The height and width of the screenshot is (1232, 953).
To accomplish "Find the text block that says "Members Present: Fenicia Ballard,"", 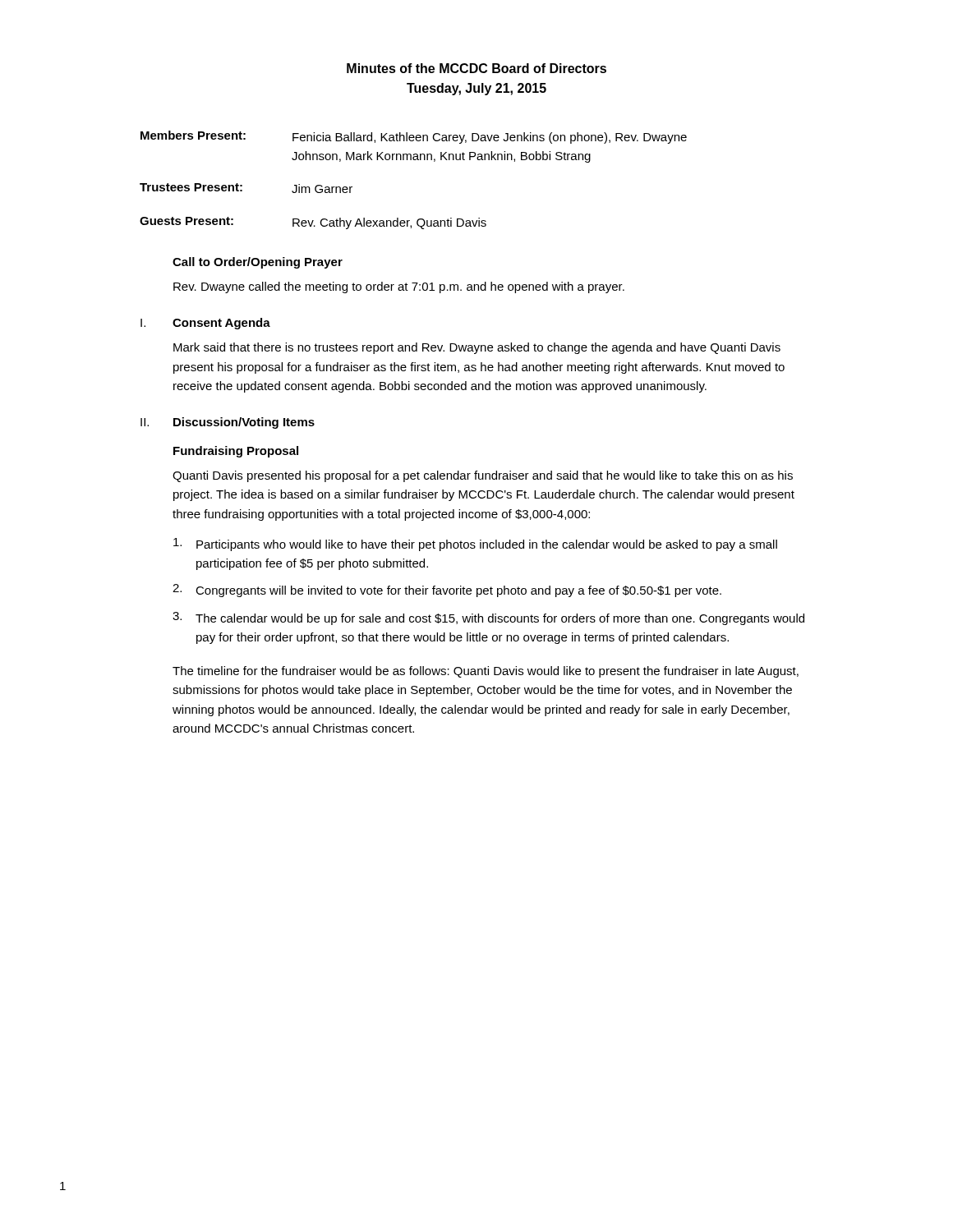I will coord(413,147).
